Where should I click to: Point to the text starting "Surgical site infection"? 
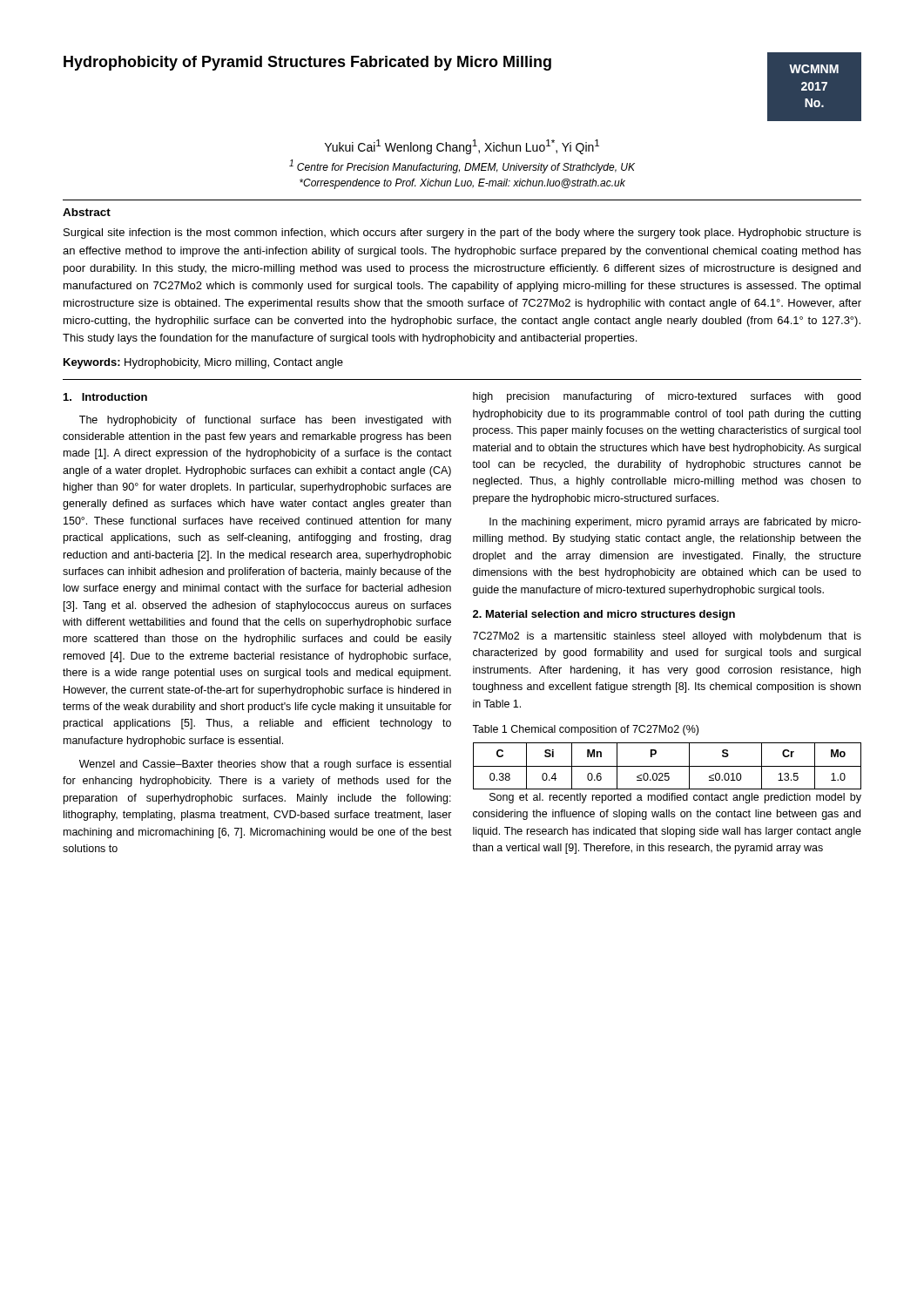tap(462, 285)
